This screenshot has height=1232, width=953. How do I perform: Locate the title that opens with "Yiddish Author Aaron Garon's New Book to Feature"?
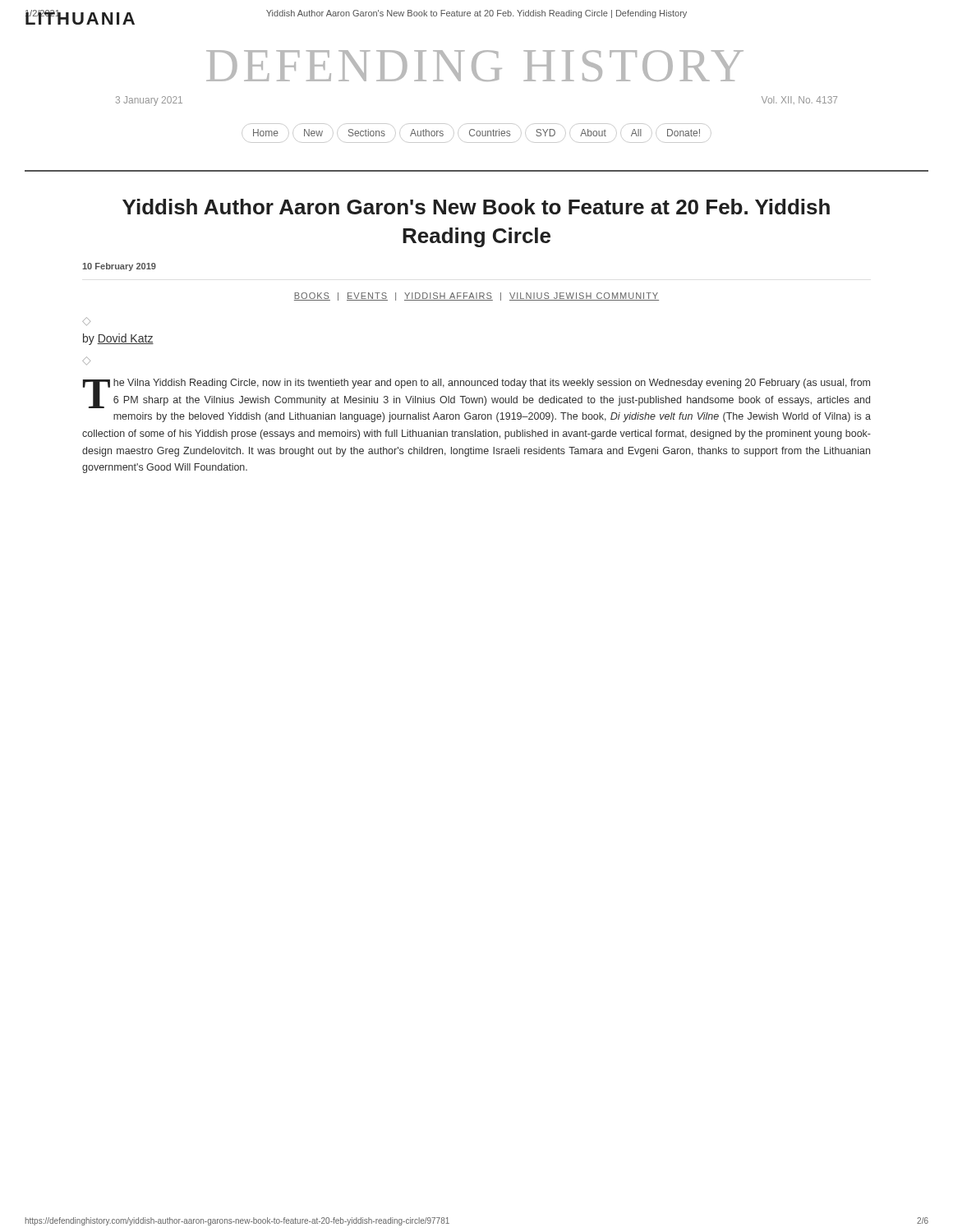[x=476, y=221]
